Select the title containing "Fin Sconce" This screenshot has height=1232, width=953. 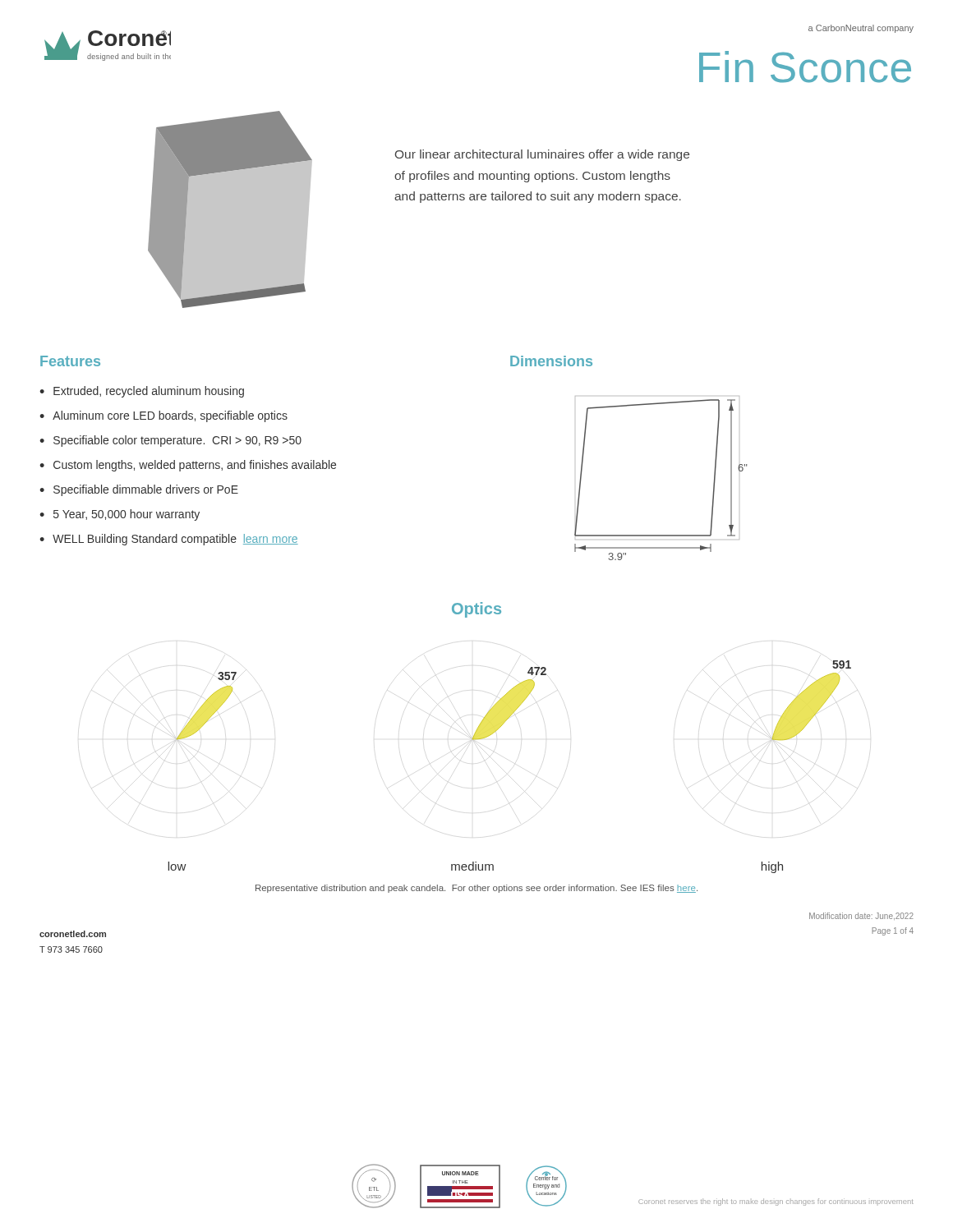tap(805, 67)
